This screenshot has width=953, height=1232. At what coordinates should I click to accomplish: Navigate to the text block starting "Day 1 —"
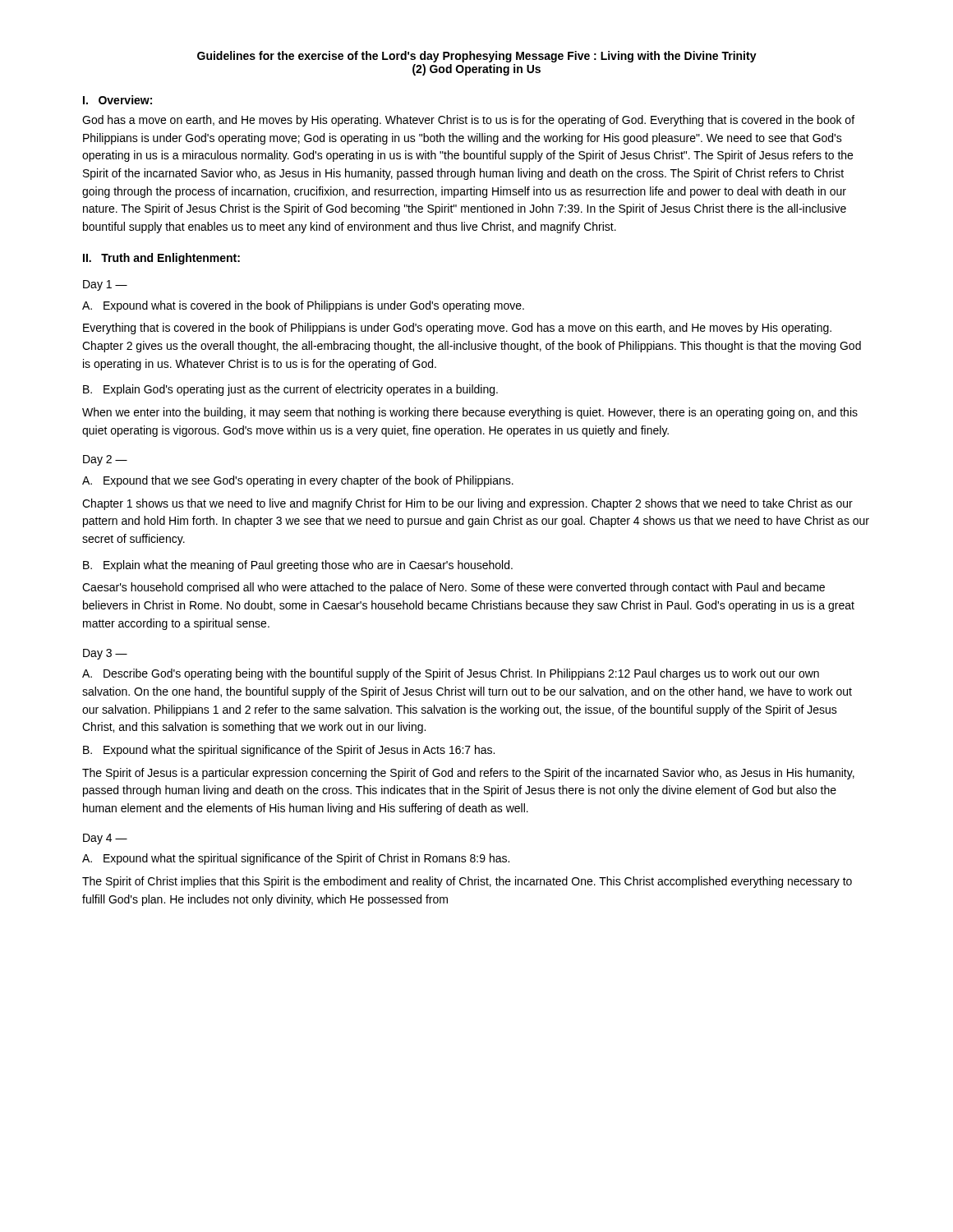click(105, 284)
